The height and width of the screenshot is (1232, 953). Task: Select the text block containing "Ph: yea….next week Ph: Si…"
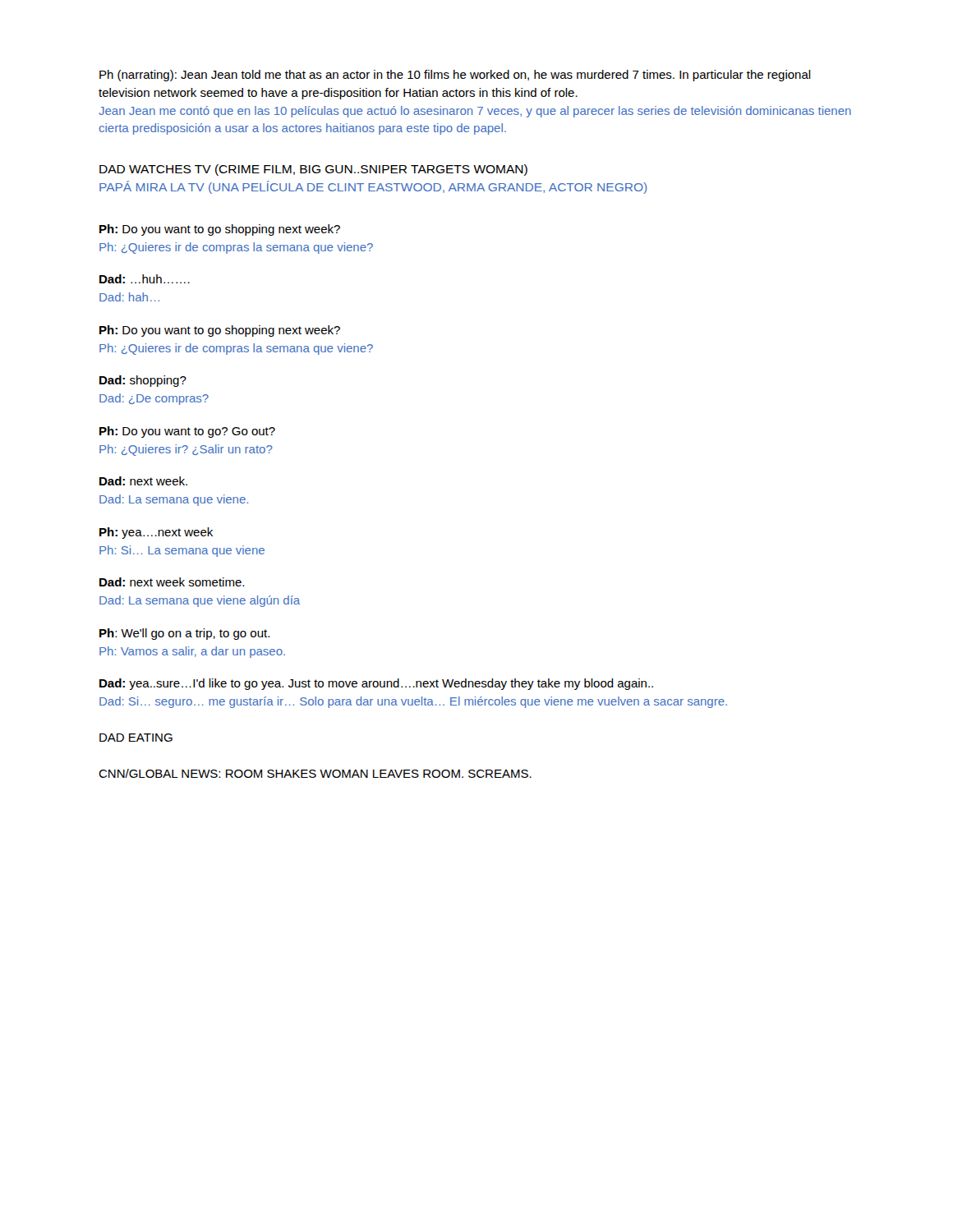(156, 533)
